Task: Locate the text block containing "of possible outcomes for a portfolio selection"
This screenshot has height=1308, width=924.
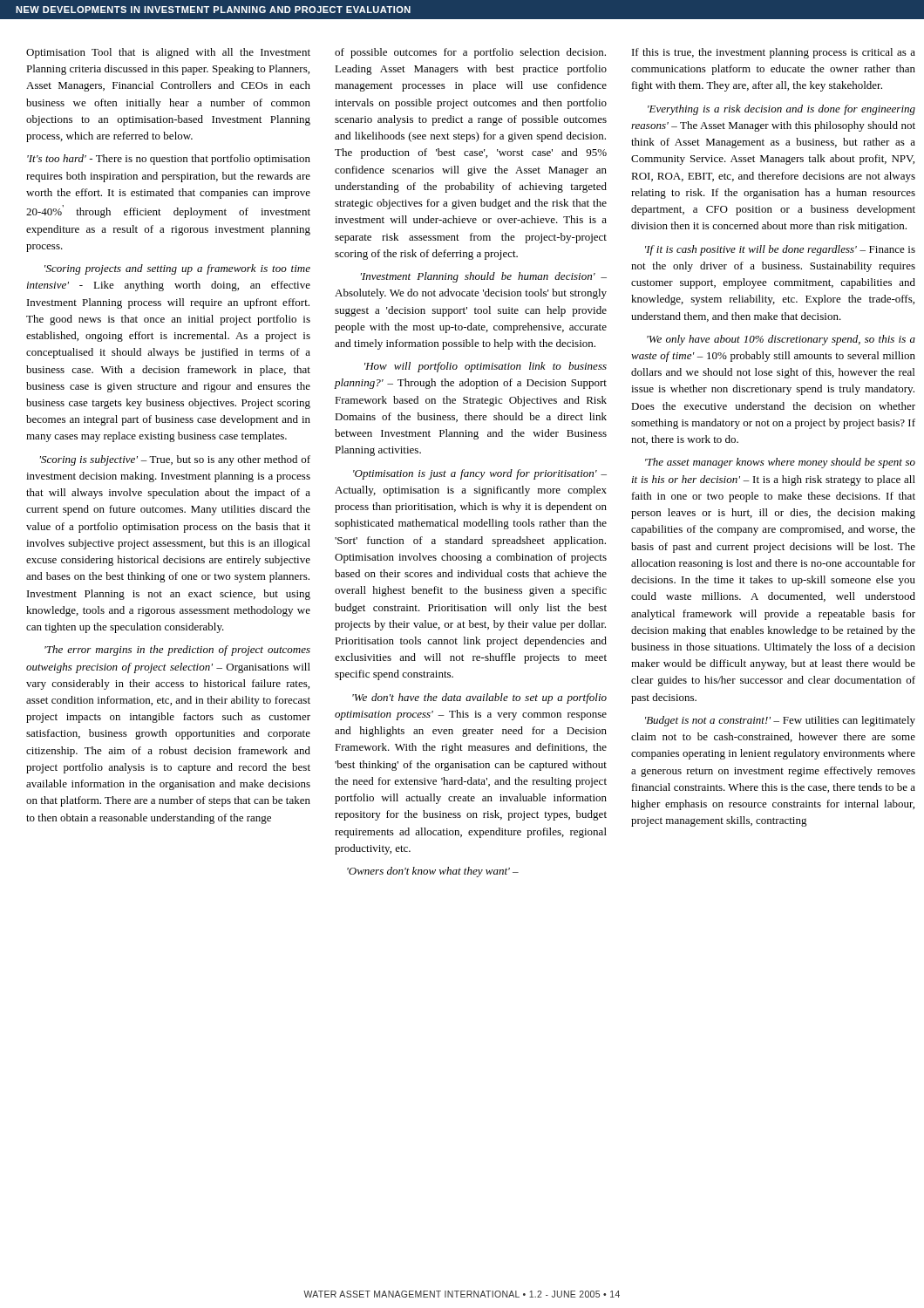Action: pyautogui.click(x=471, y=153)
